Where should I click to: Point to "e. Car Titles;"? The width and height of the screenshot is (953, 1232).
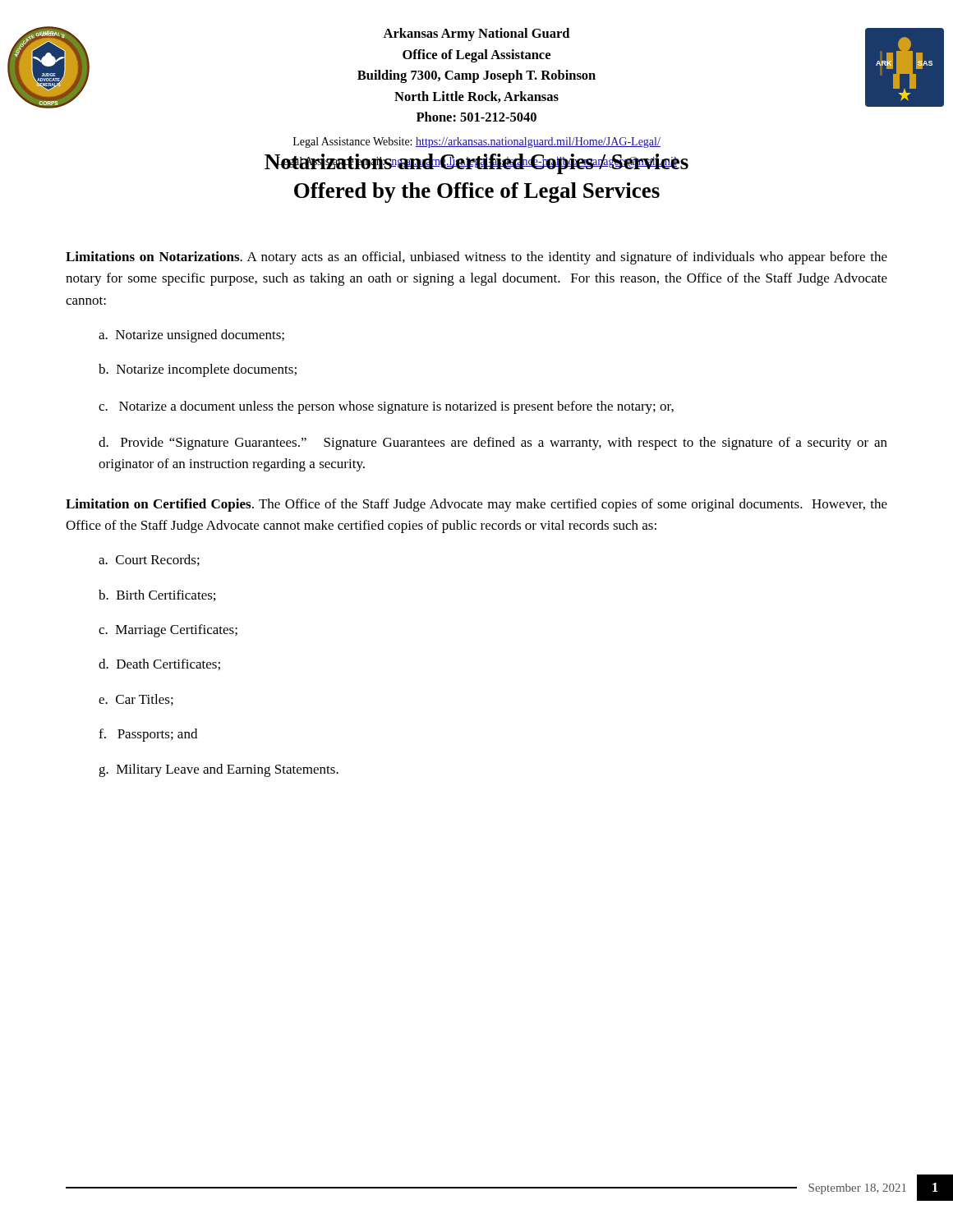[136, 699]
